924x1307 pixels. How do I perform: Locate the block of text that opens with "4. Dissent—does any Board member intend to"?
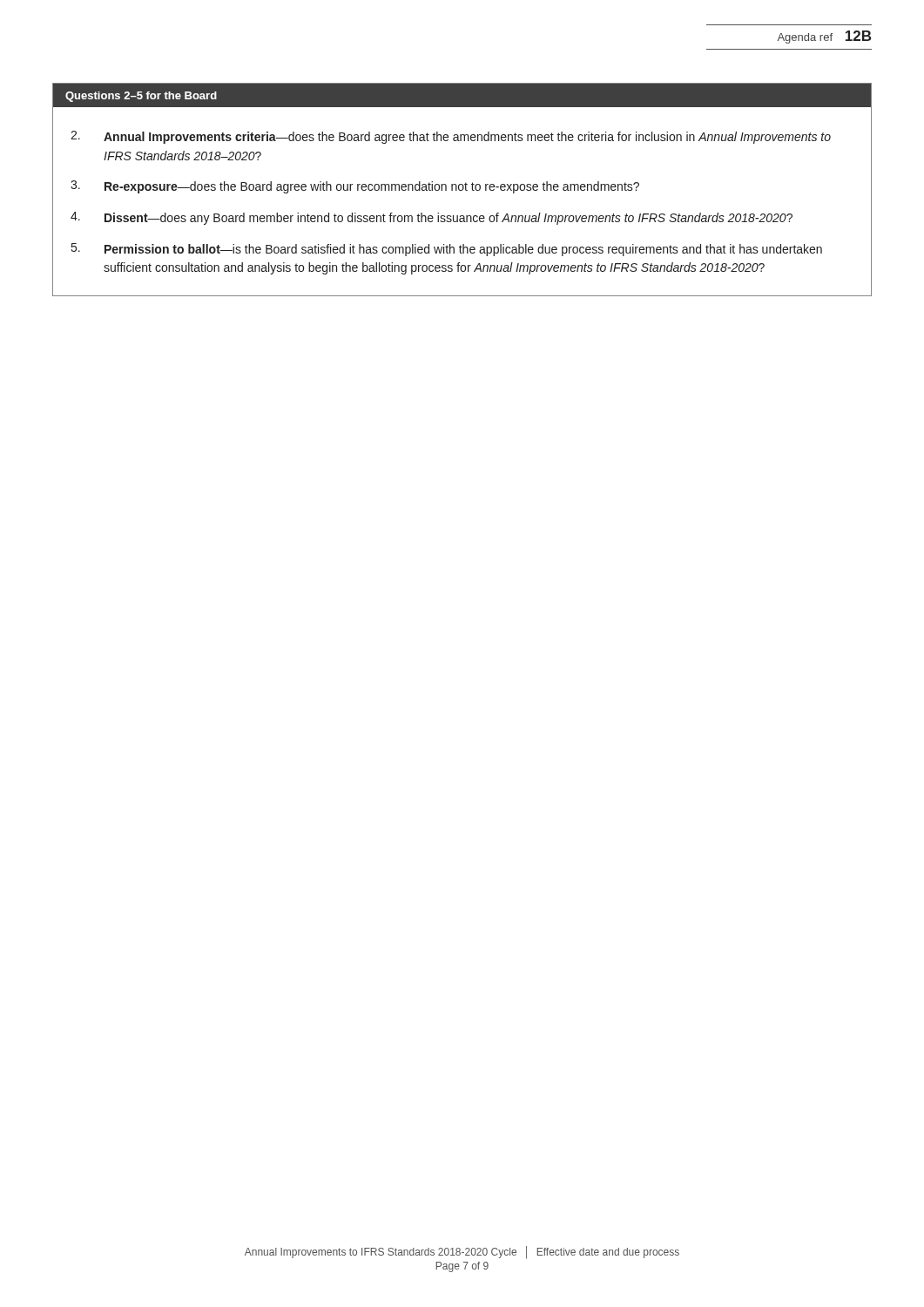(x=462, y=219)
